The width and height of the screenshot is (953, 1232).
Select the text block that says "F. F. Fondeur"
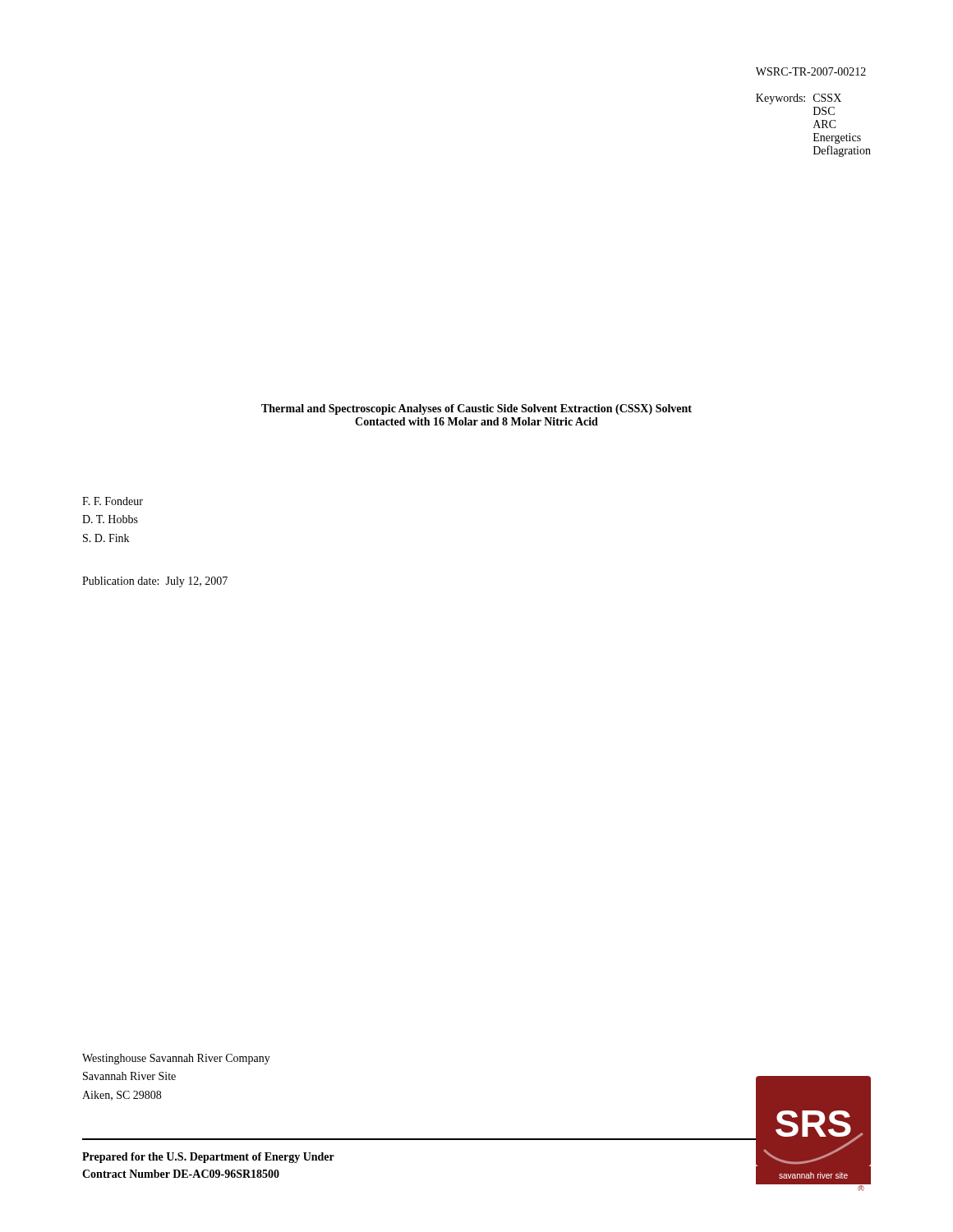pos(113,520)
